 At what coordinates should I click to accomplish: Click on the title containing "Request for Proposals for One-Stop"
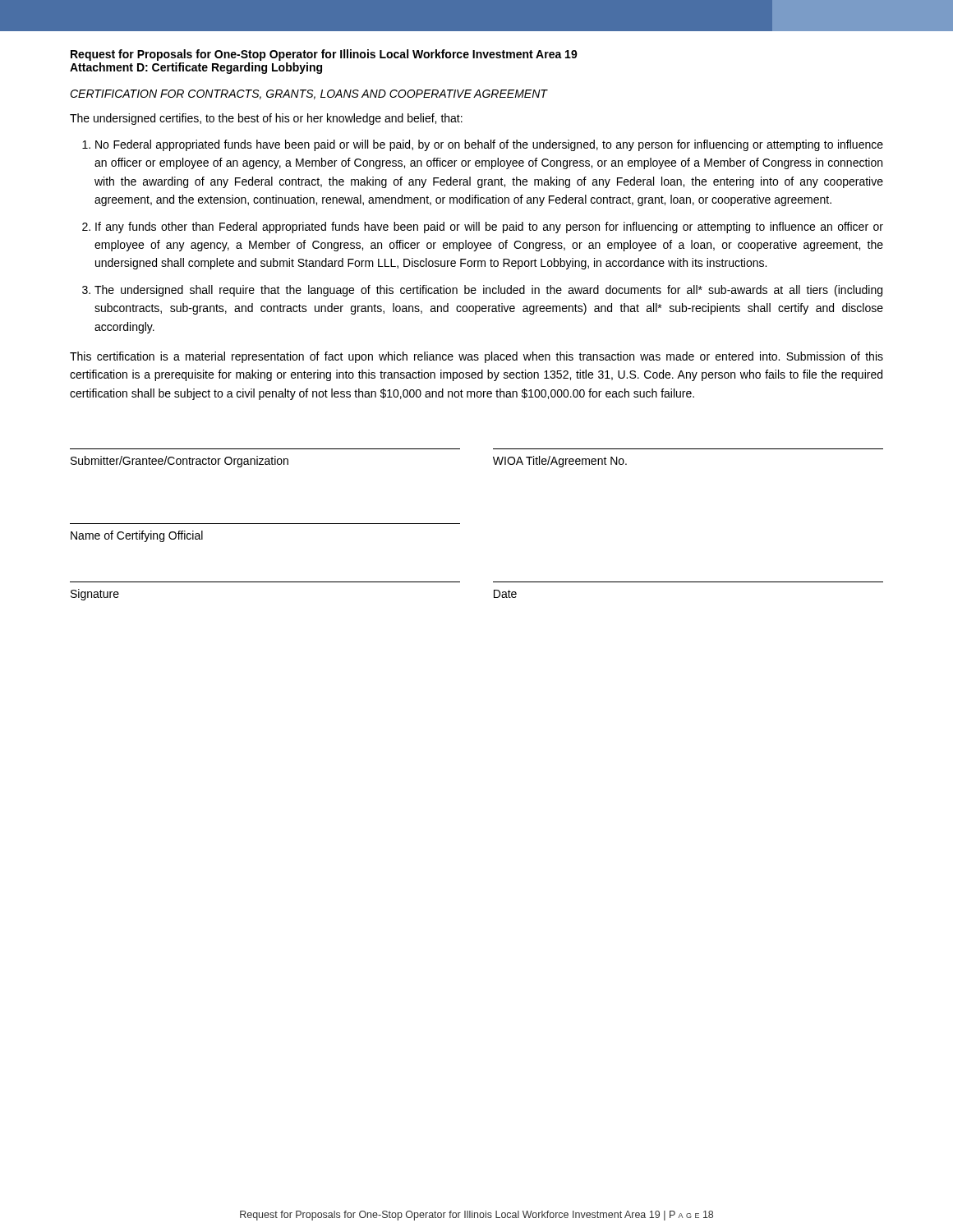(324, 61)
